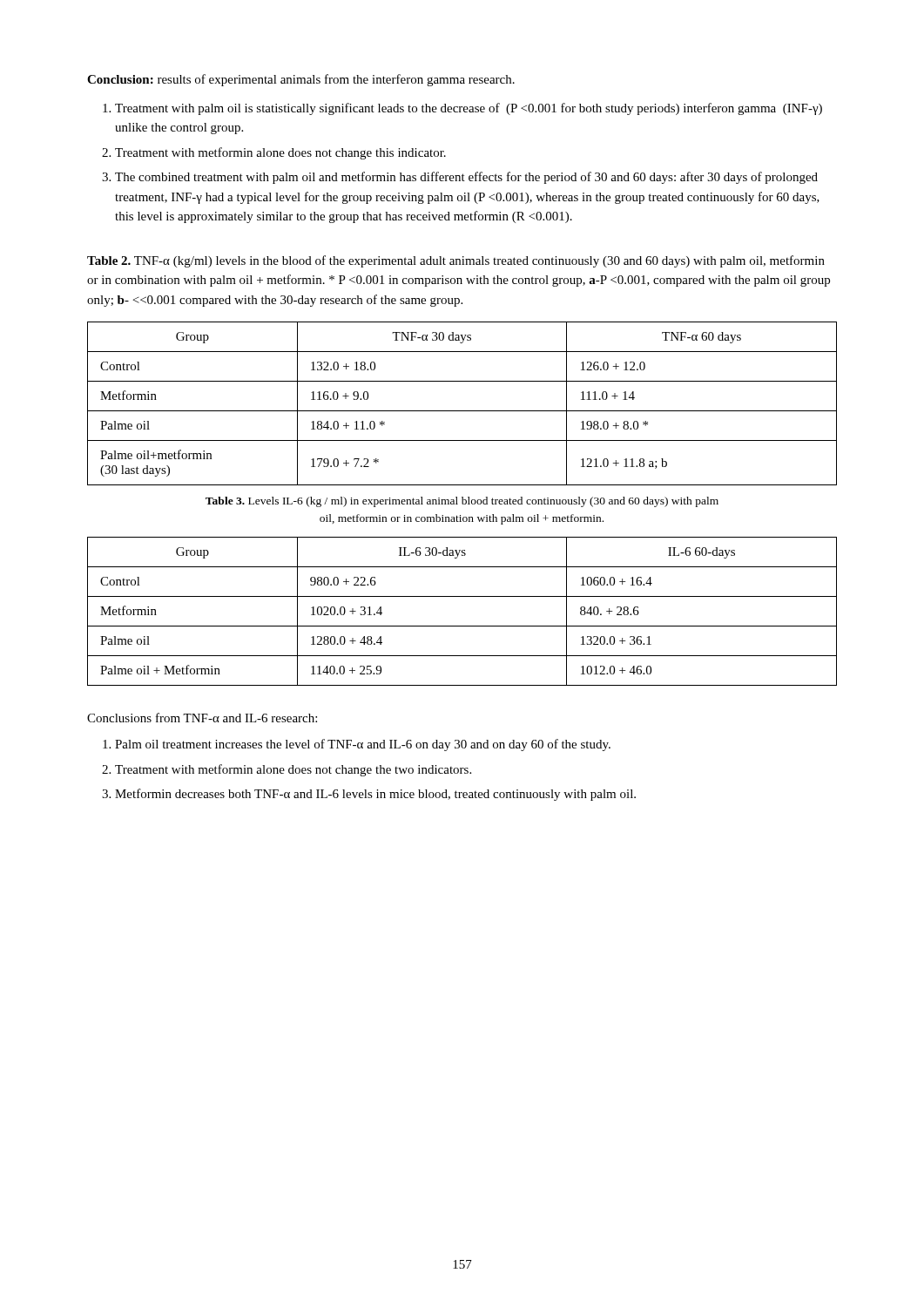Click on the table containing "TNF-α 30 days"
This screenshot has height=1307, width=924.
pyautogui.click(x=462, y=403)
